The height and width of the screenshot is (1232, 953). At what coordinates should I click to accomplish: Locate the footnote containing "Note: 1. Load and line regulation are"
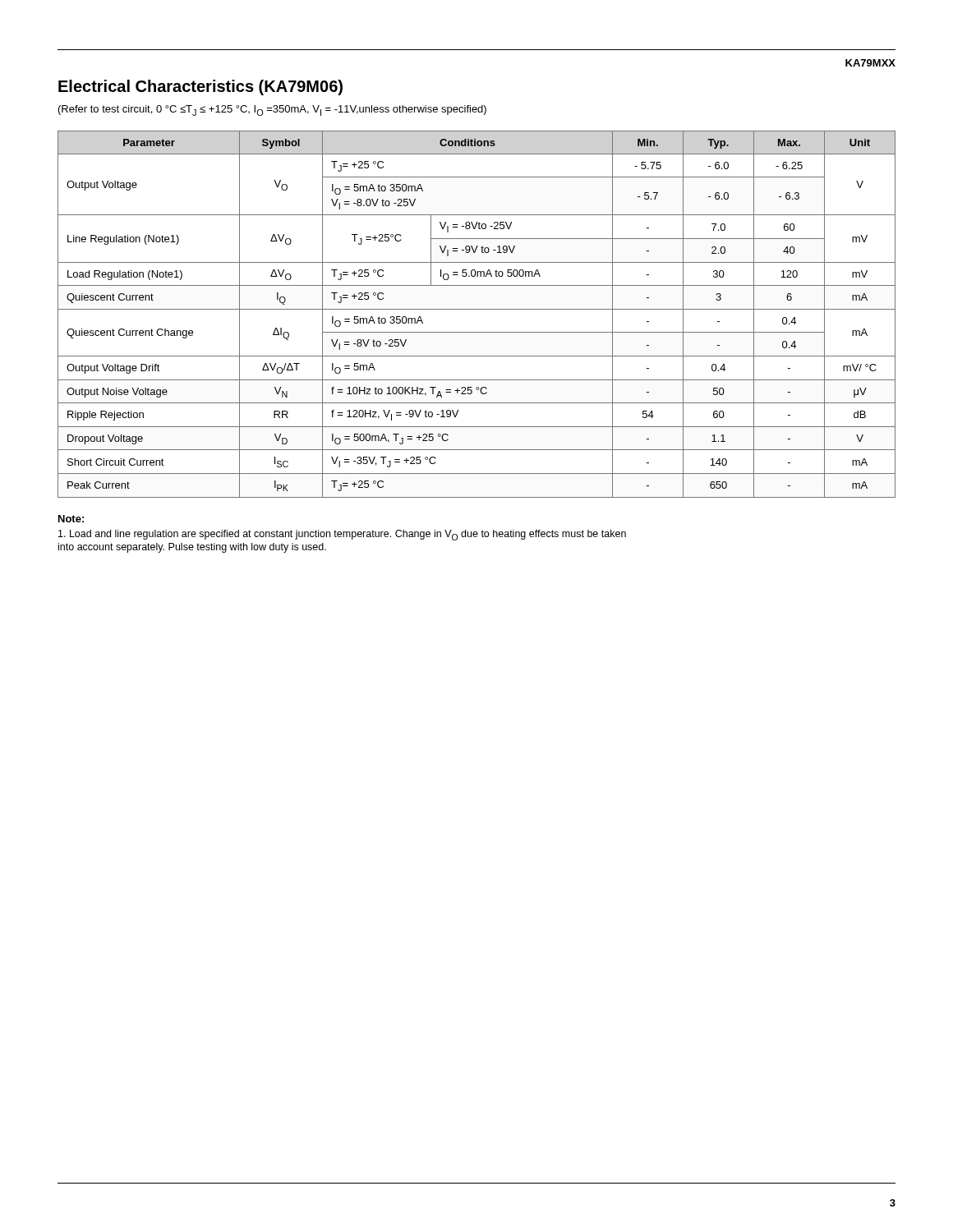476,532
